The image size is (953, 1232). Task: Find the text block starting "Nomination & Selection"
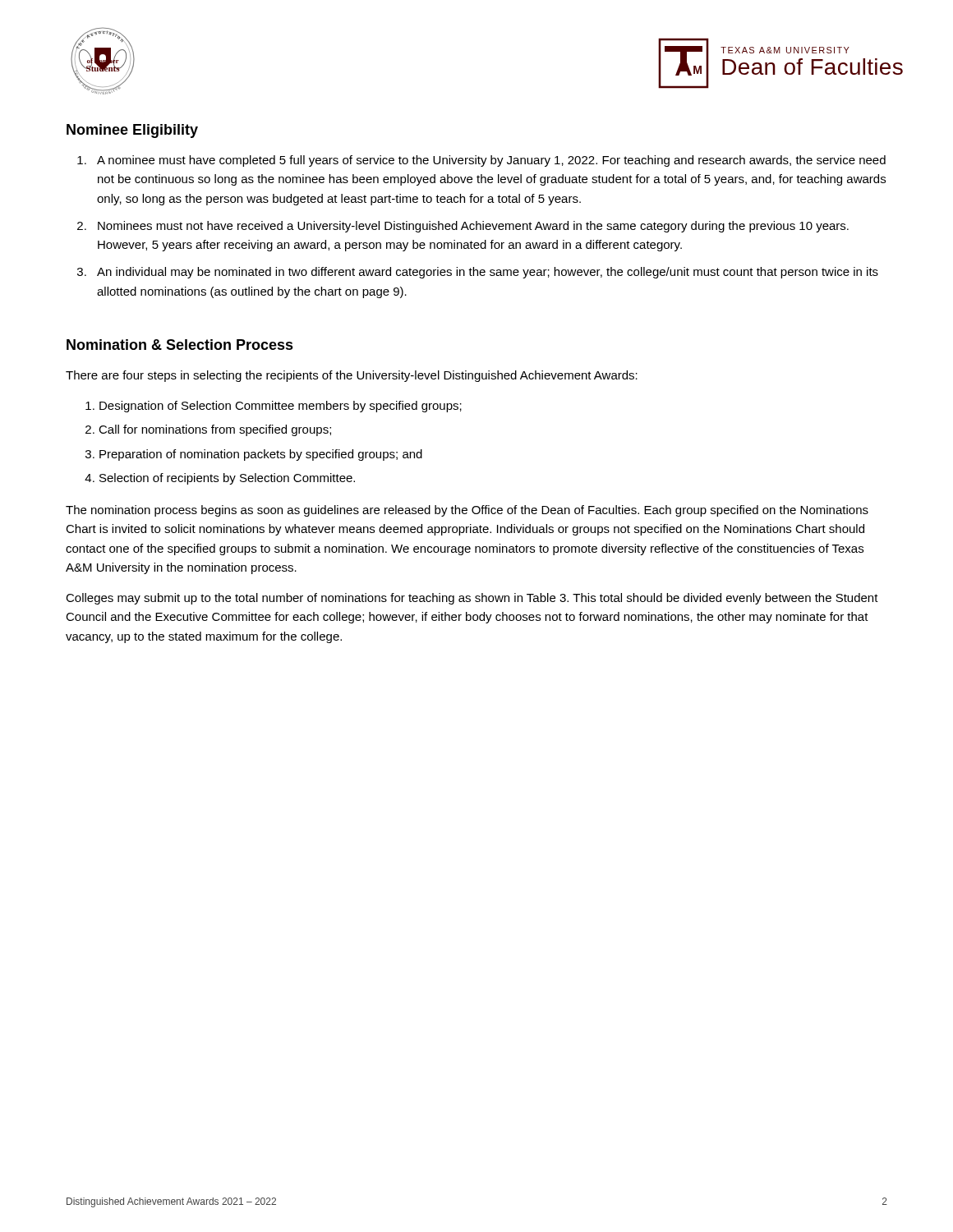[180, 345]
